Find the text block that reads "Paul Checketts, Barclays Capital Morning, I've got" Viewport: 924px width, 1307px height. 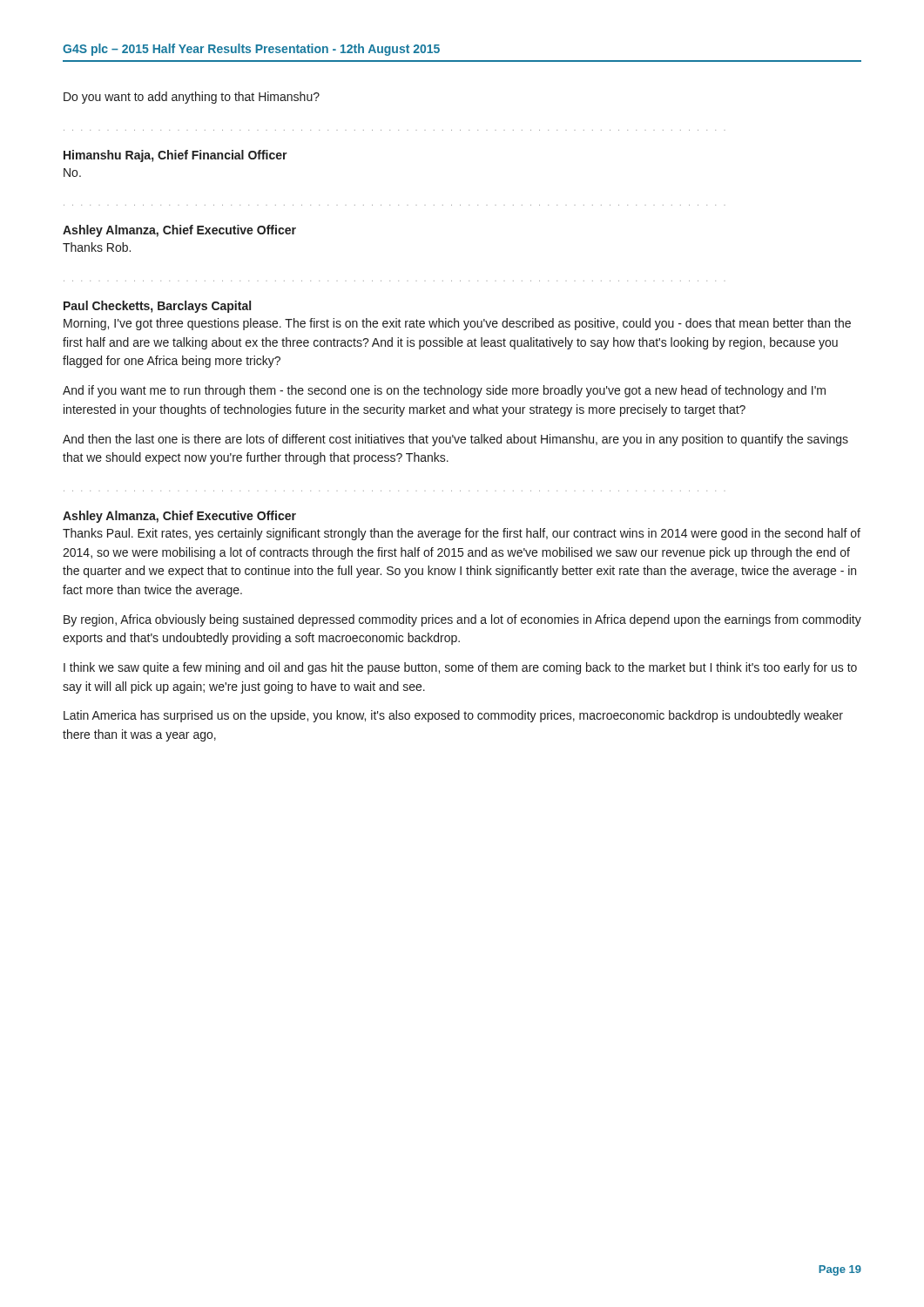(x=462, y=383)
